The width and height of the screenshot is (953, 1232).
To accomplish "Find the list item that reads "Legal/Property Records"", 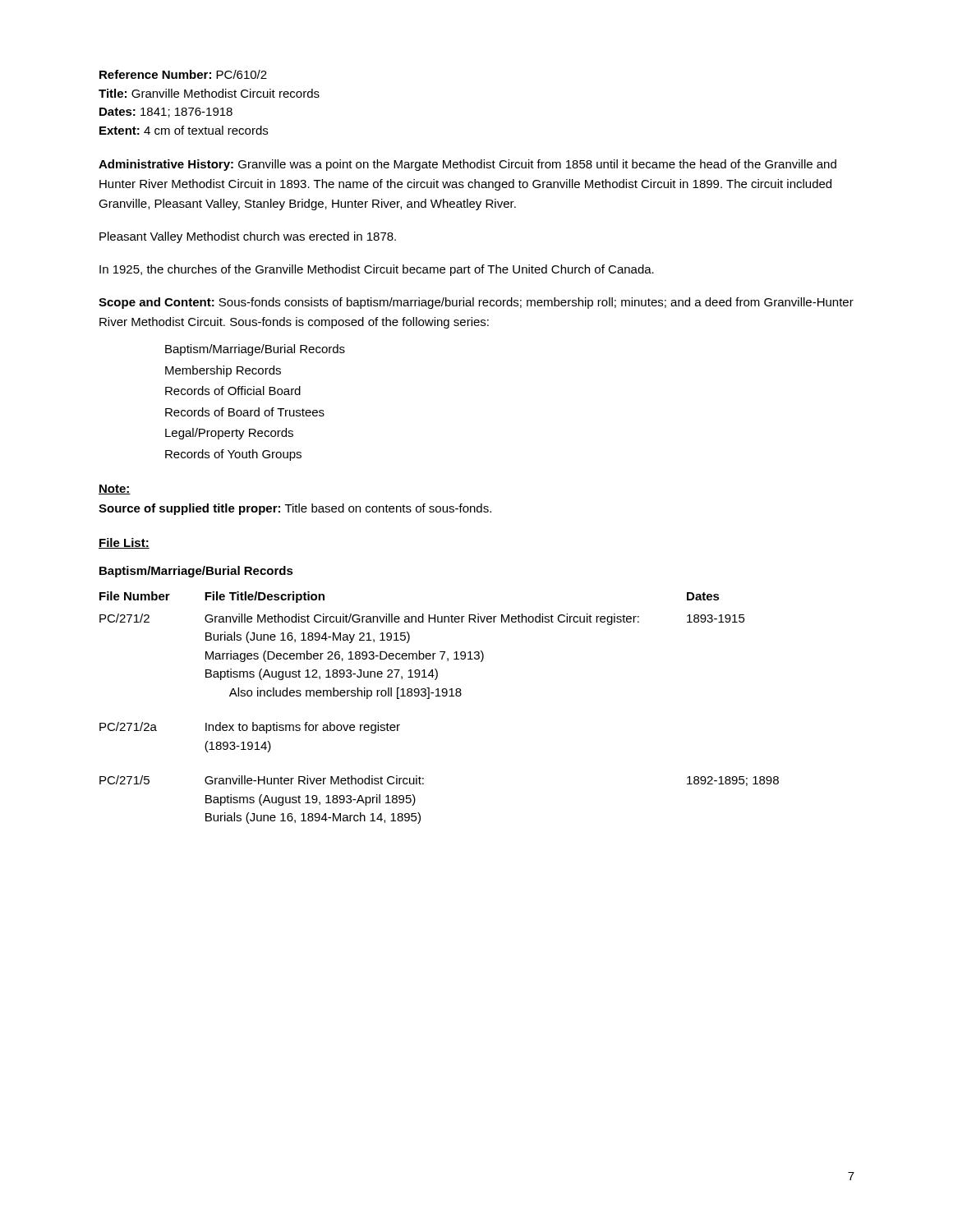I will [229, 432].
